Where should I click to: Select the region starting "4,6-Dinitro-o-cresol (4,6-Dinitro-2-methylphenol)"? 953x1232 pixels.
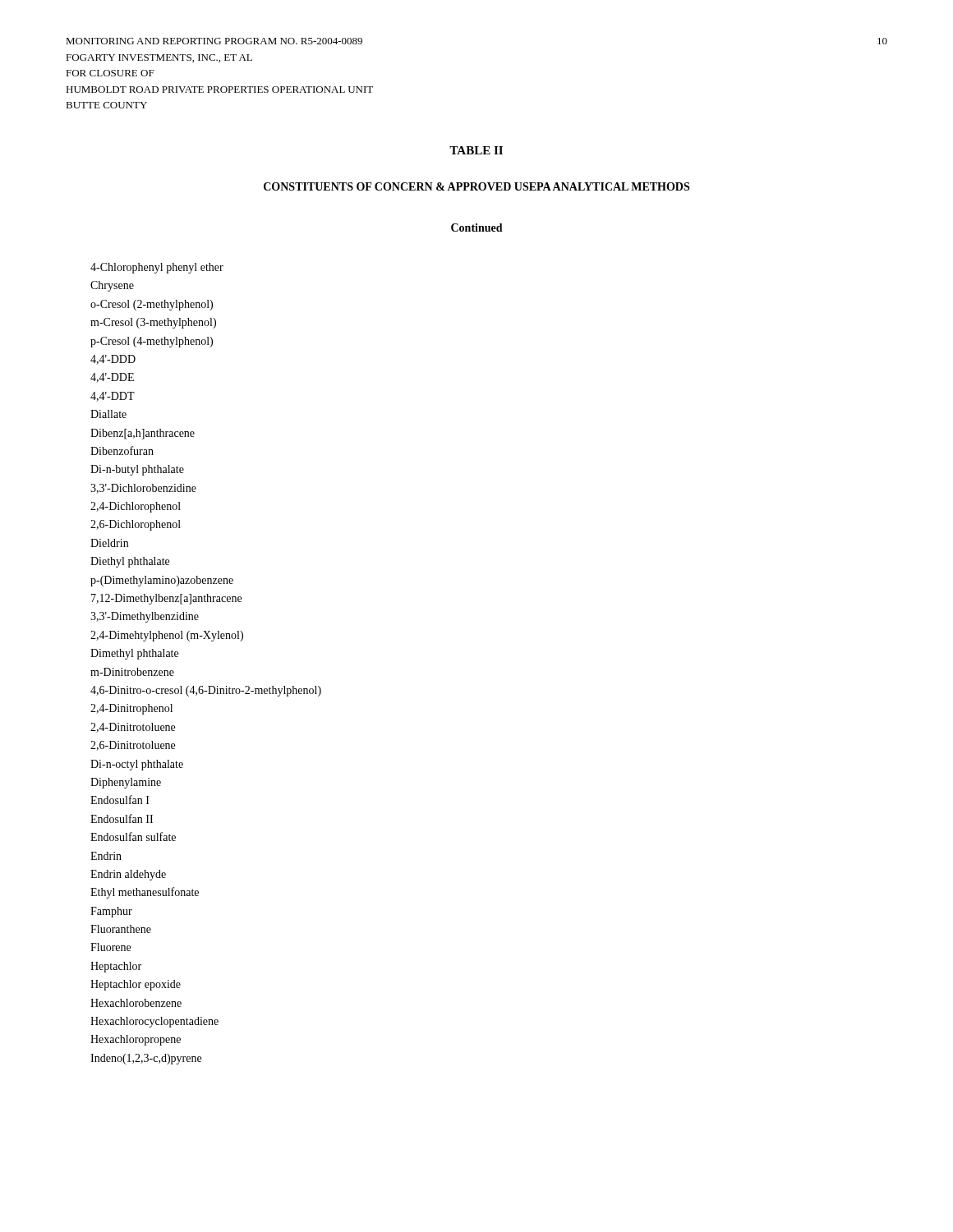(206, 690)
